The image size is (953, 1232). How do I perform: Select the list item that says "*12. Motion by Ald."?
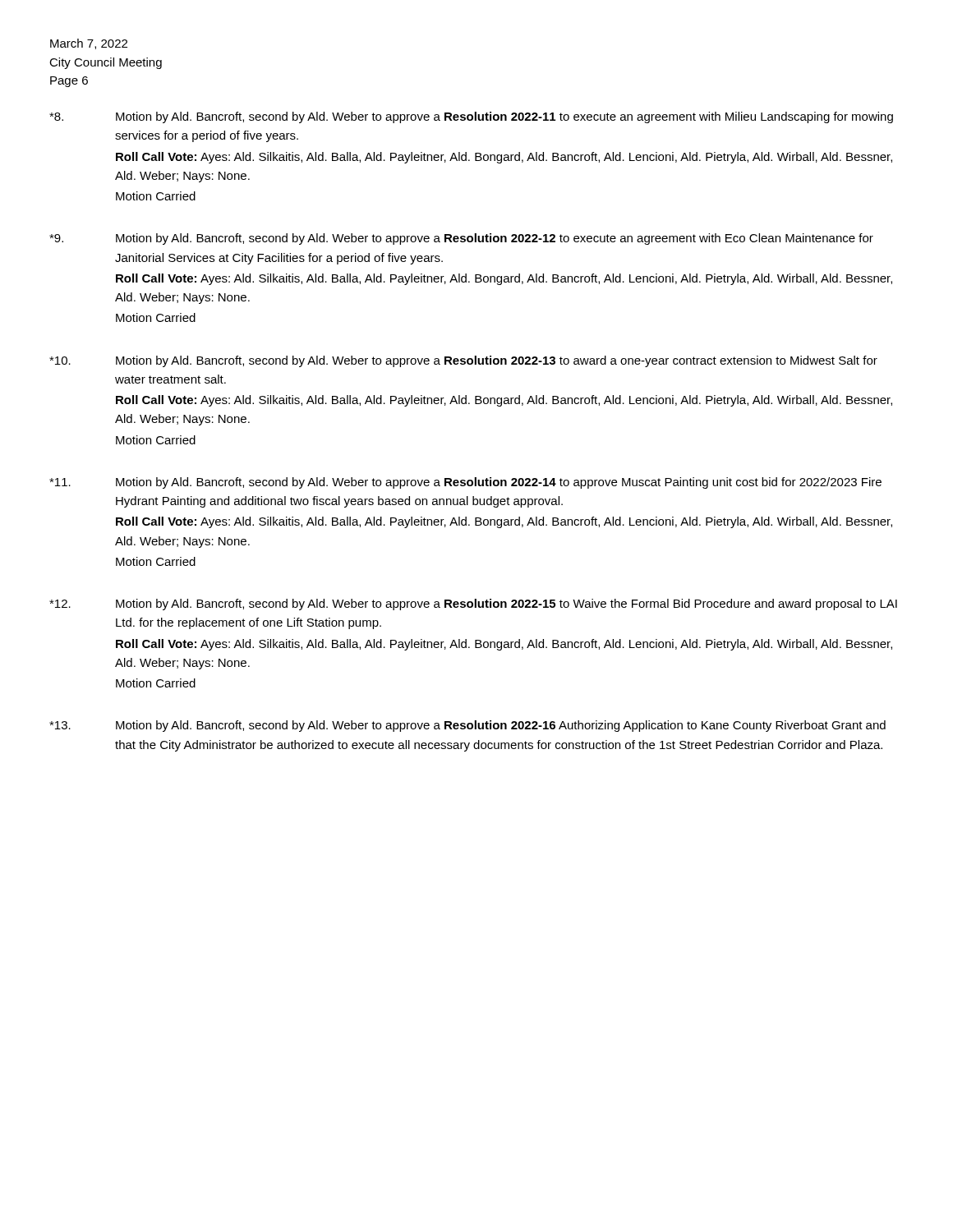pos(476,643)
